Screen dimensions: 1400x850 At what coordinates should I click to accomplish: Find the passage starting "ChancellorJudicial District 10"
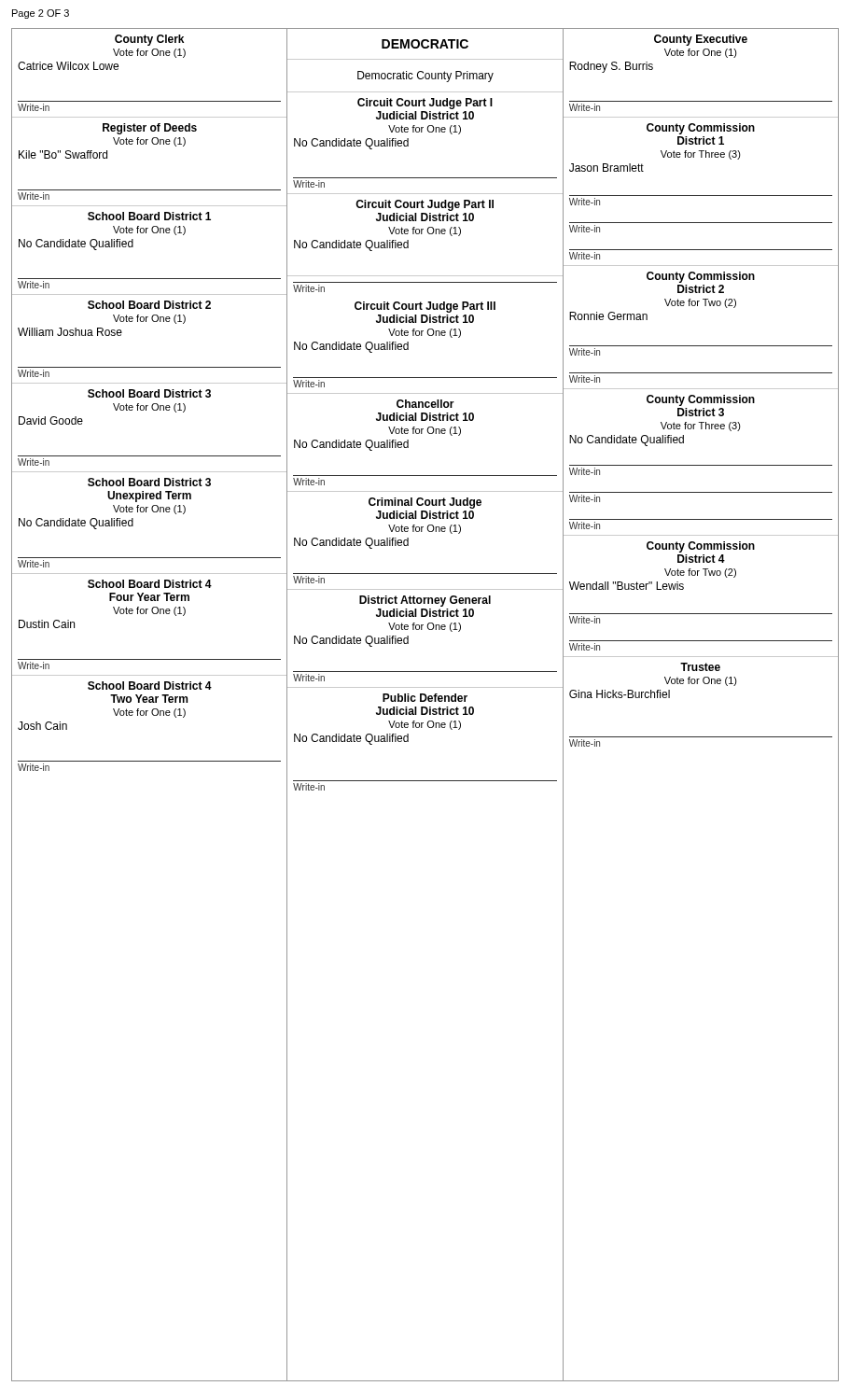(x=425, y=442)
